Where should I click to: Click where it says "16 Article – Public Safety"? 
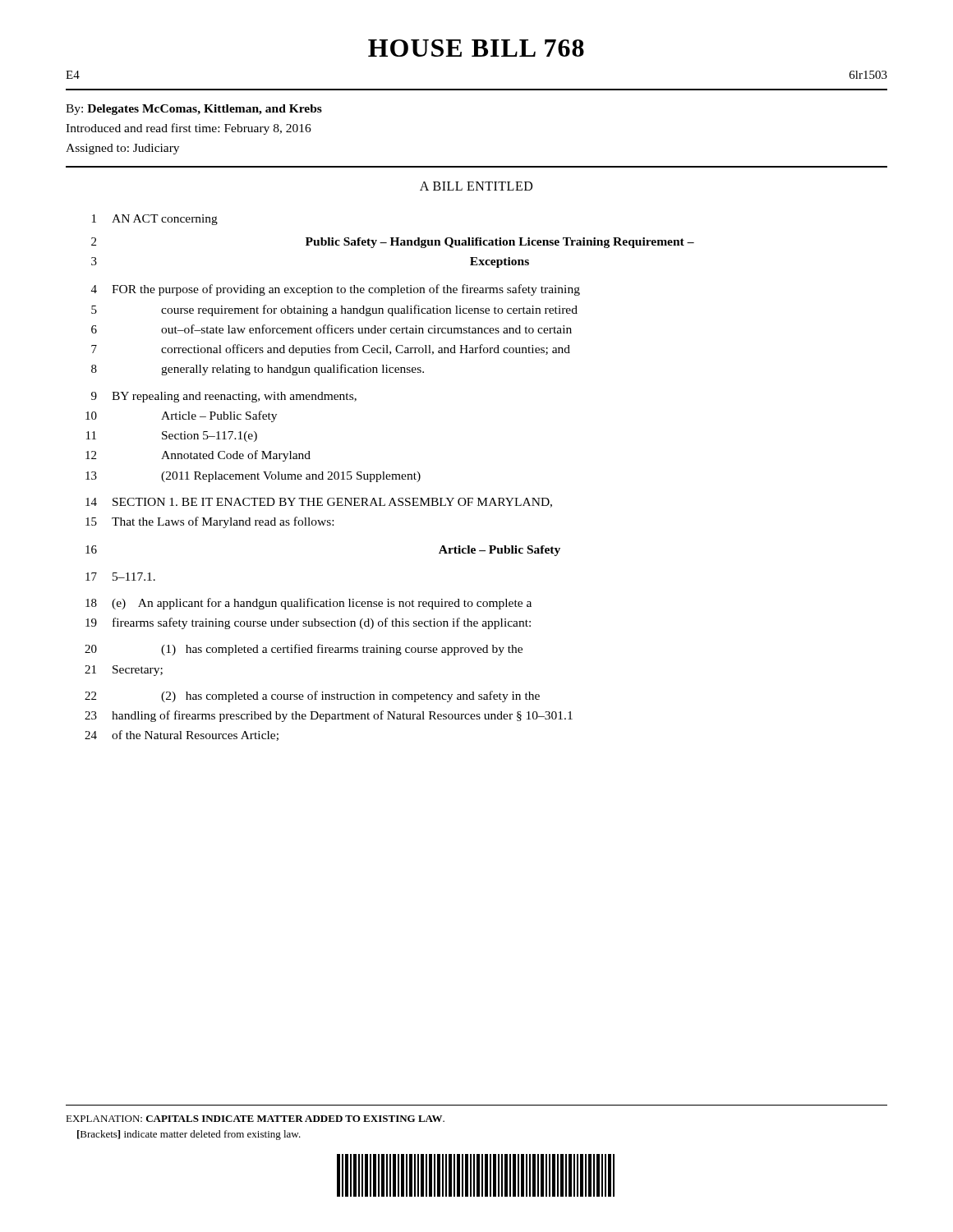(476, 550)
